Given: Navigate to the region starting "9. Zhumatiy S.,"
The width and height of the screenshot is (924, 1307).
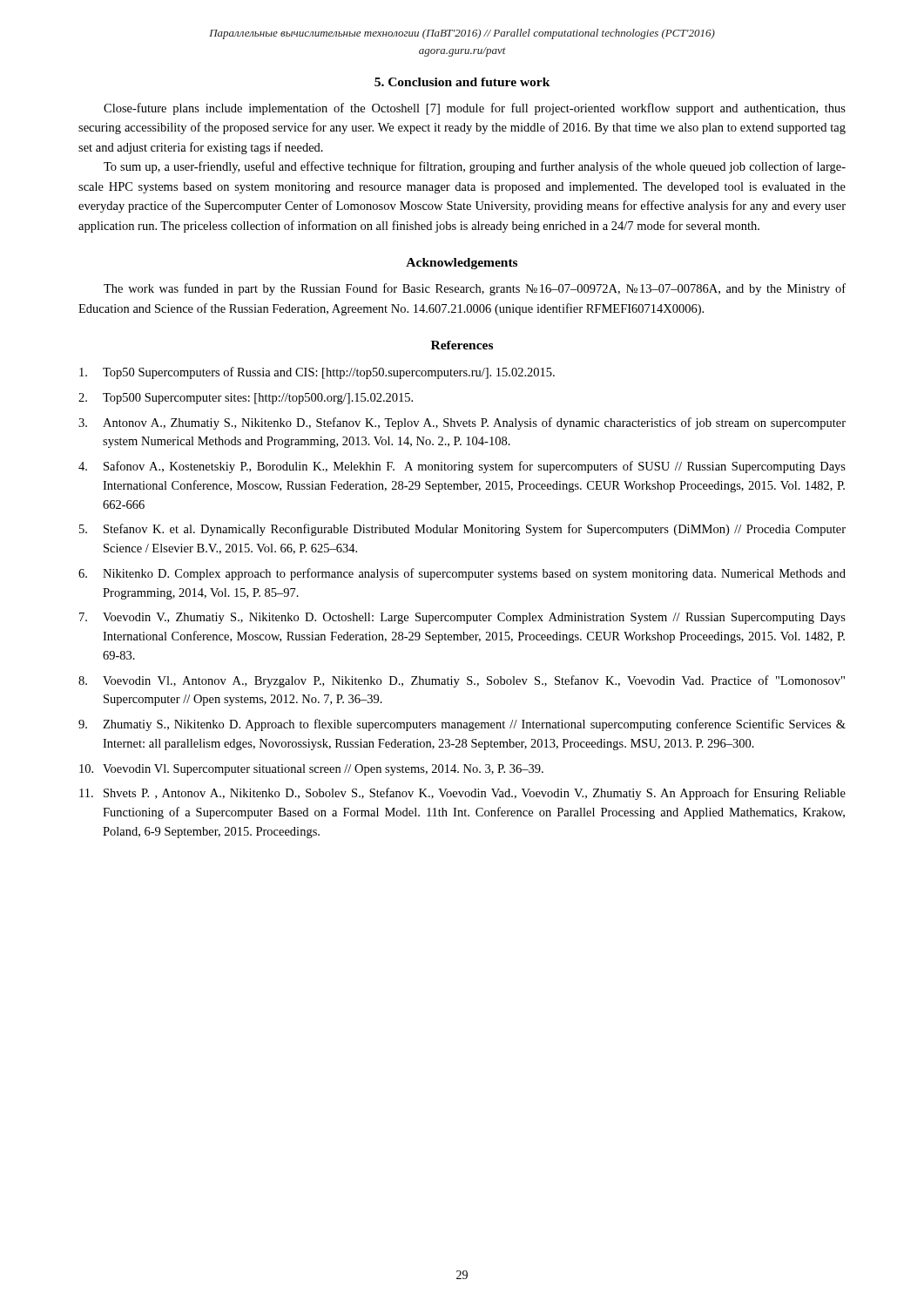Looking at the screenshot, I should tap(462, 735).
